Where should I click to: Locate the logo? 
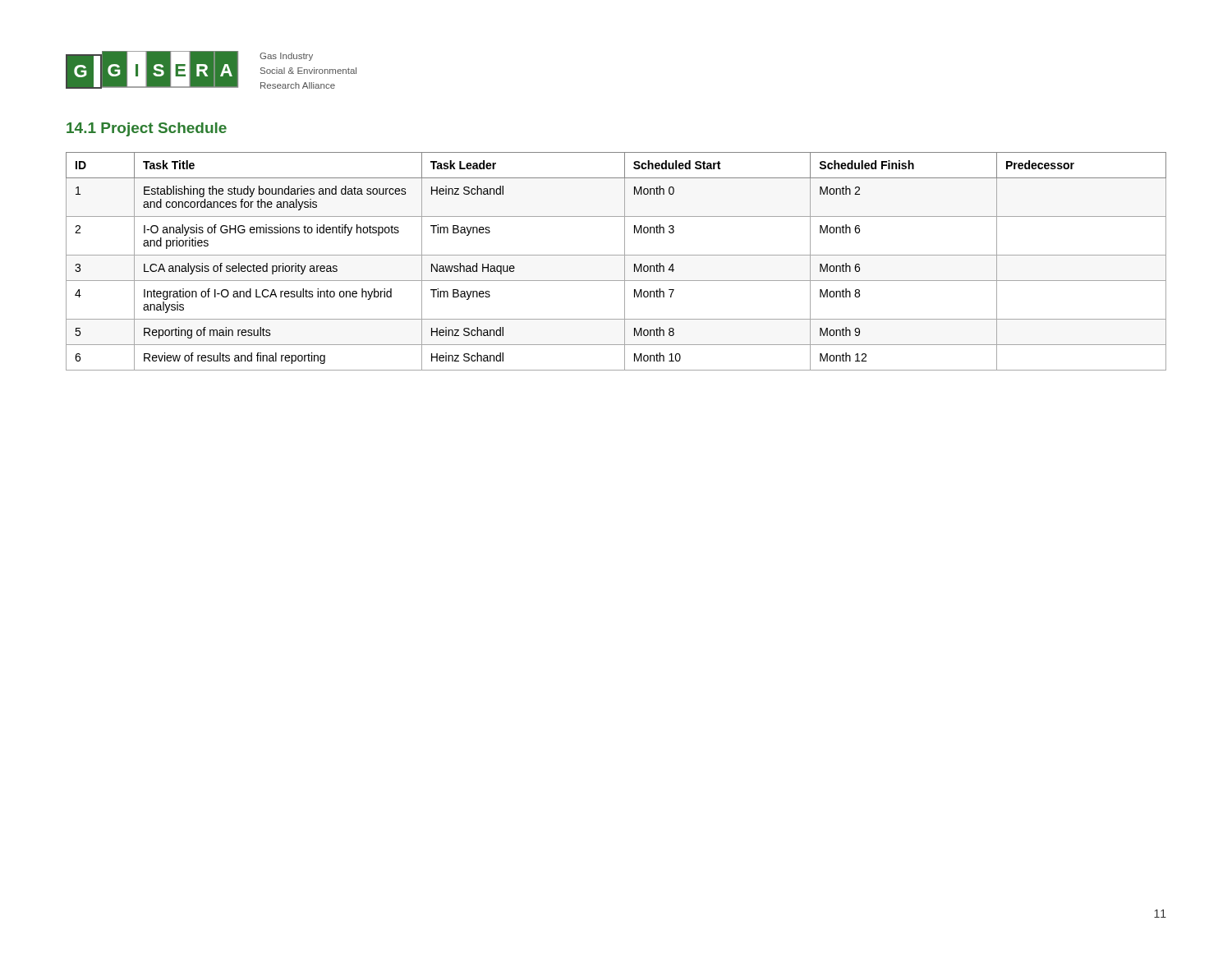click(x=211, y=71)
